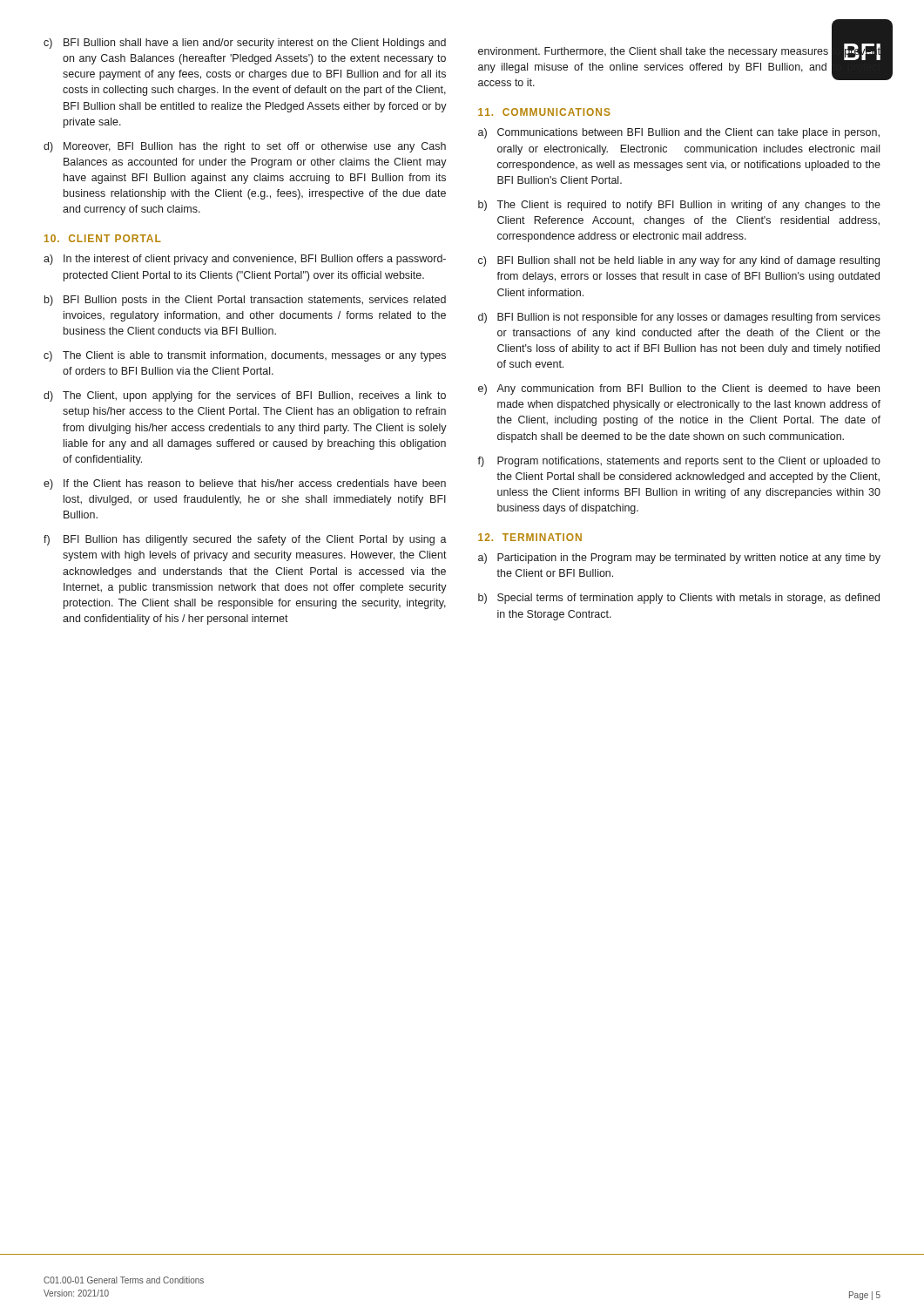The height and width of the screenshot is (1307, 924).
Task: Find the element starting "c) BFI Bullion shall not be held"
Action: pyautogui.click(x=679, y=277)
